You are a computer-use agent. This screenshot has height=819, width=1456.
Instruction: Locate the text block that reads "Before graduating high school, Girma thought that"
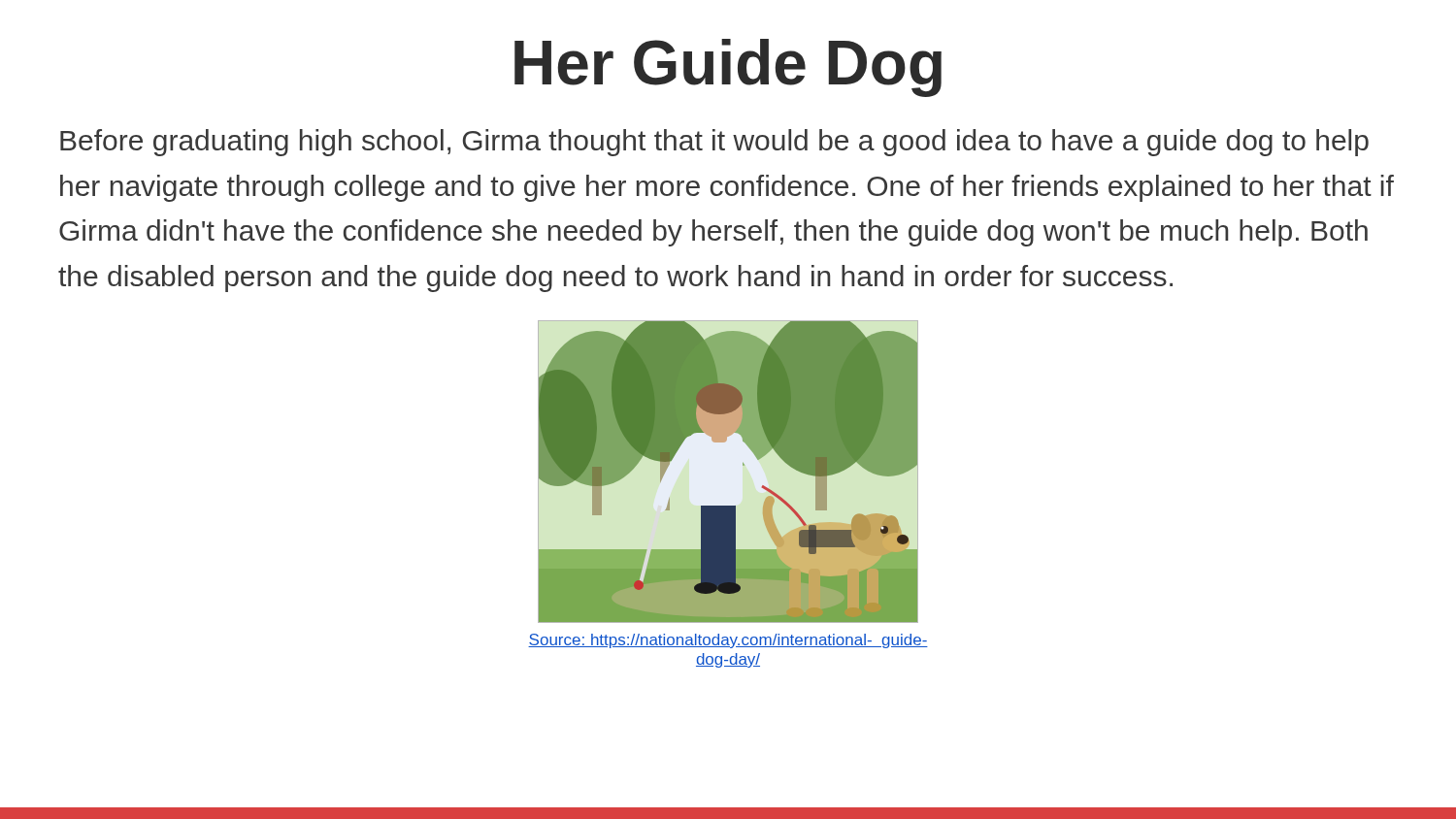[x=726, y=208]
